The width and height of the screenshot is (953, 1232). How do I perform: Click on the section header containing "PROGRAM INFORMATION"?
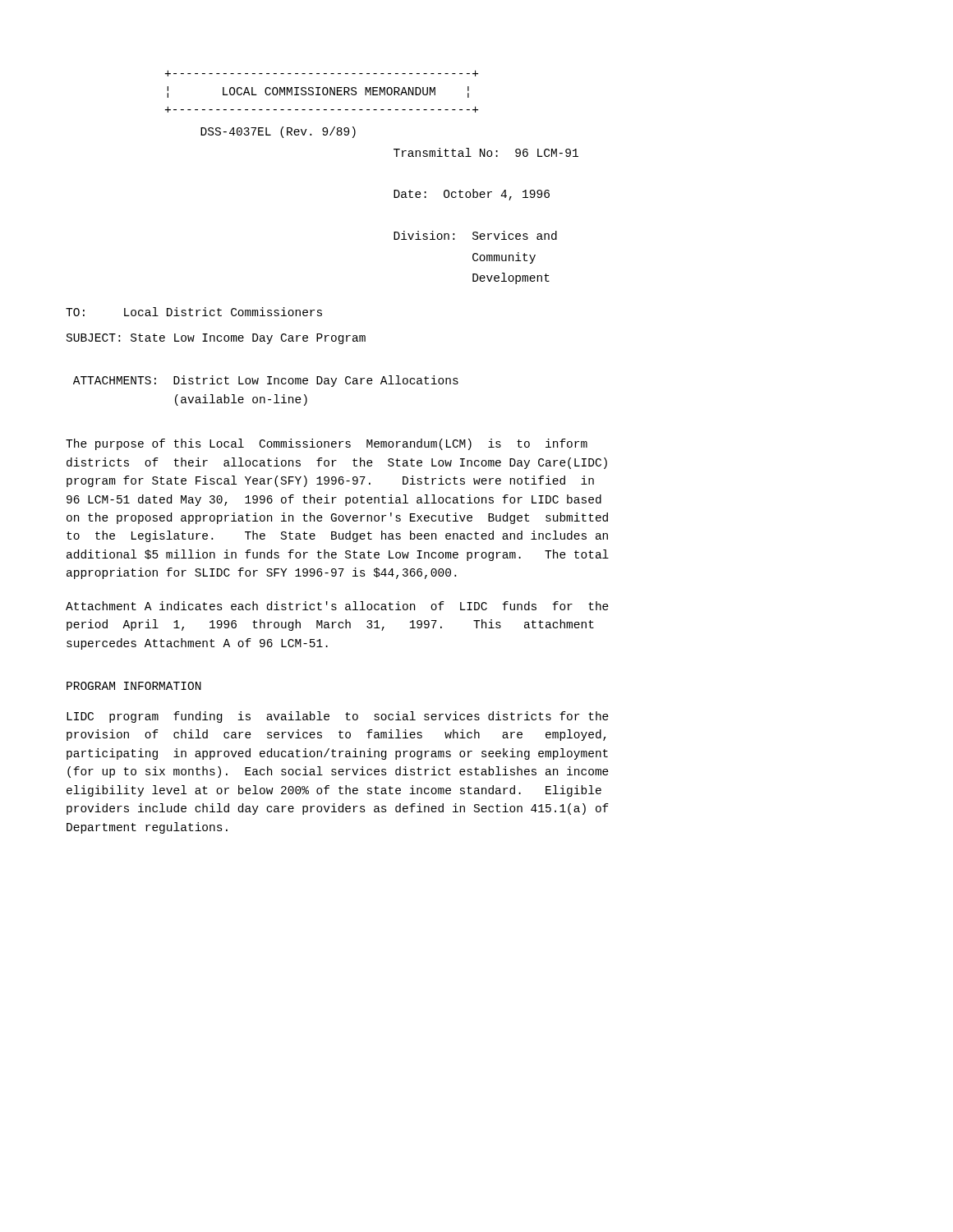[134, 687]
